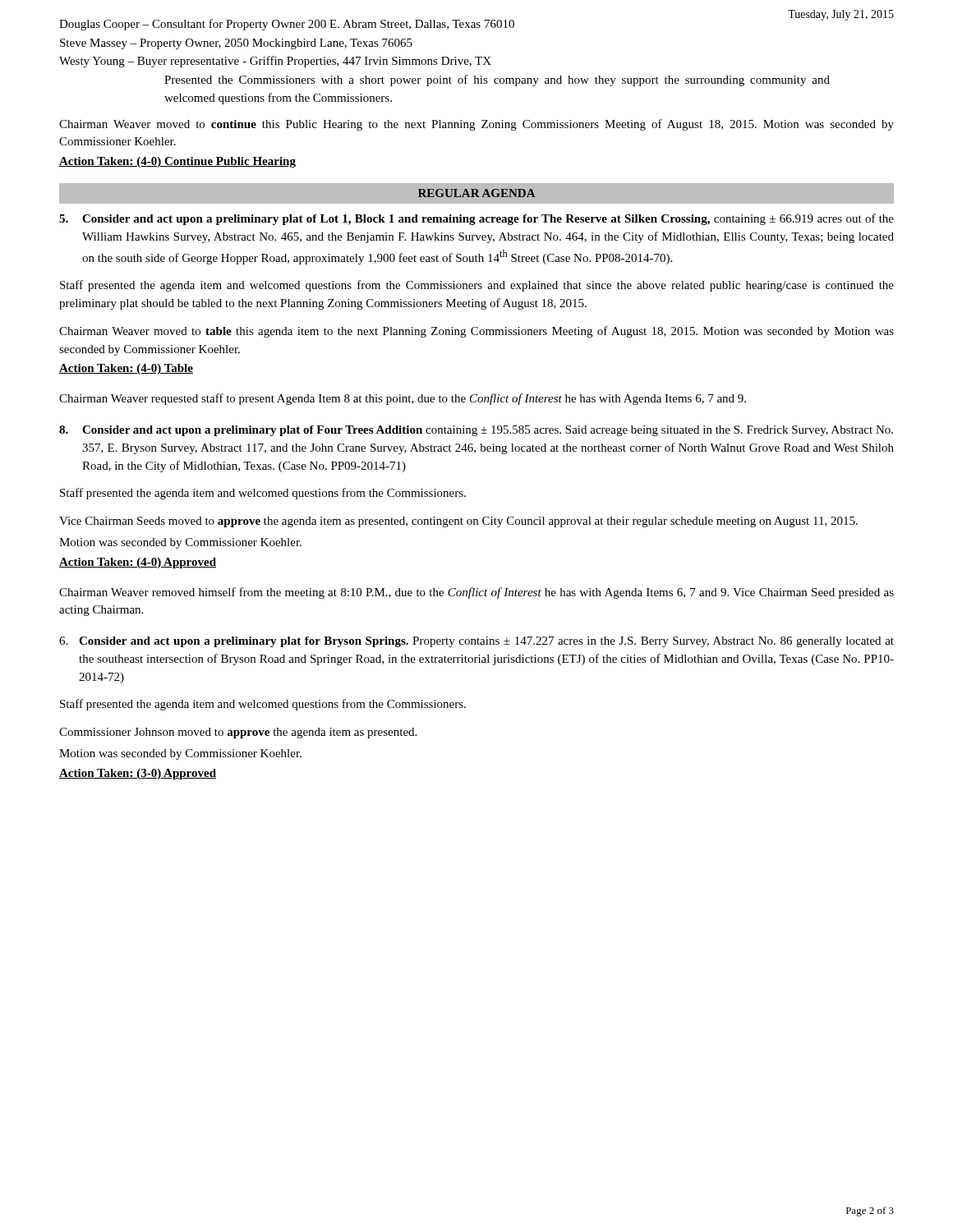Screen dimensions: 1232x953
Task: Navigate to the block starting "Commissioner Johnson moved to approve"
Action: [x=238, y=732]
